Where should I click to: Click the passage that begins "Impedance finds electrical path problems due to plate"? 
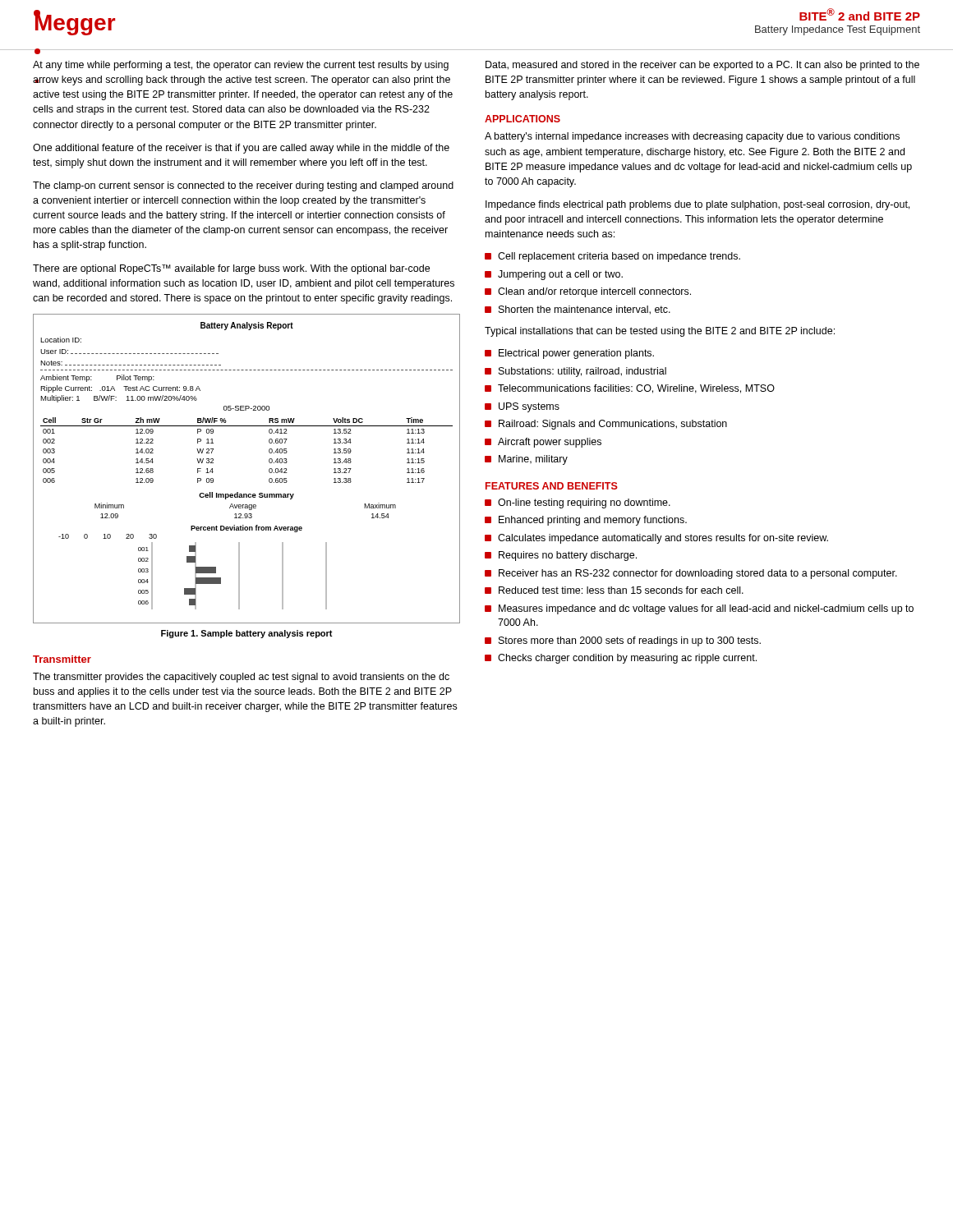pyautogui.click(x=698, y=219)
